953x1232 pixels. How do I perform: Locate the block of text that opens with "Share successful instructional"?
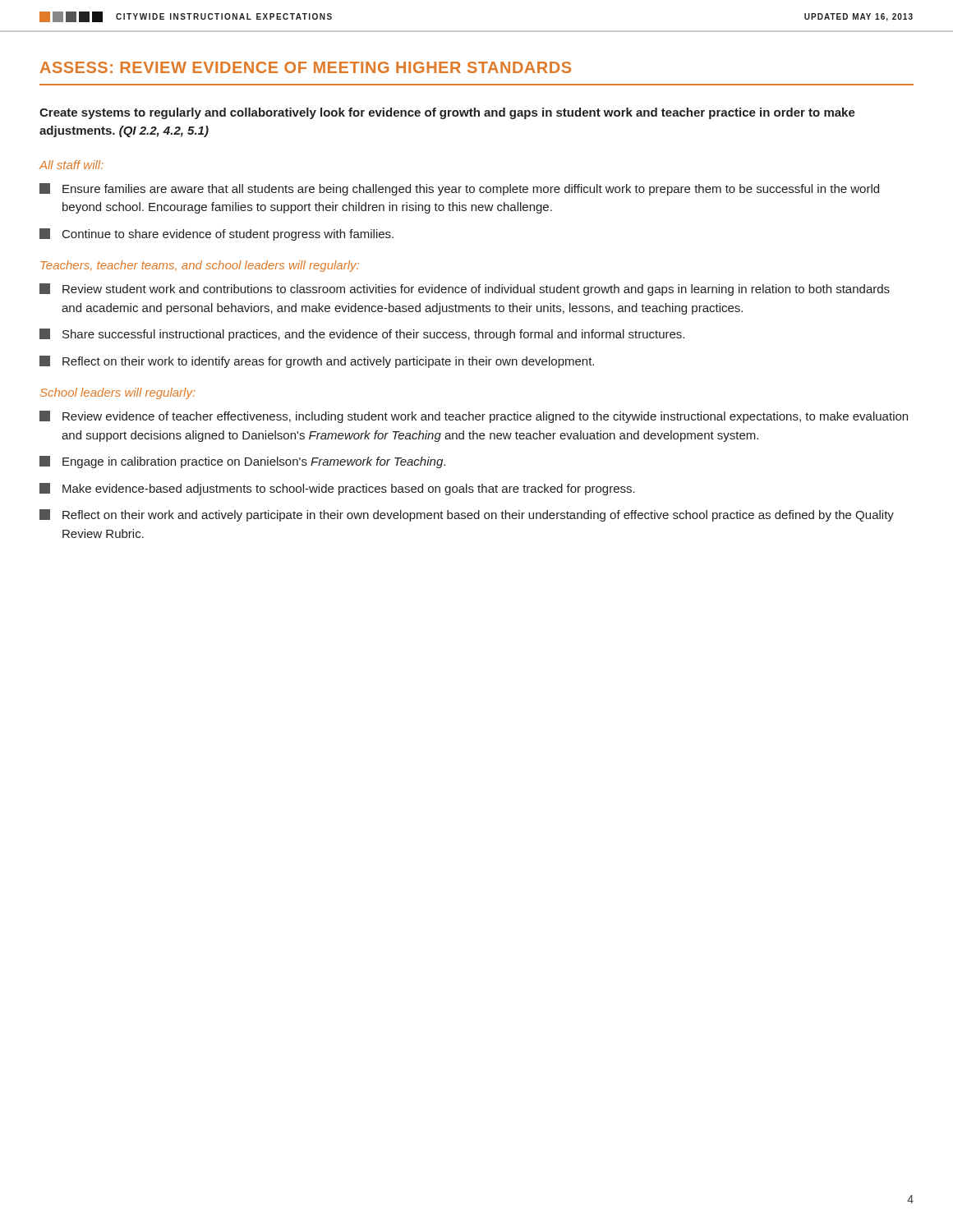[x=476, y=334]
